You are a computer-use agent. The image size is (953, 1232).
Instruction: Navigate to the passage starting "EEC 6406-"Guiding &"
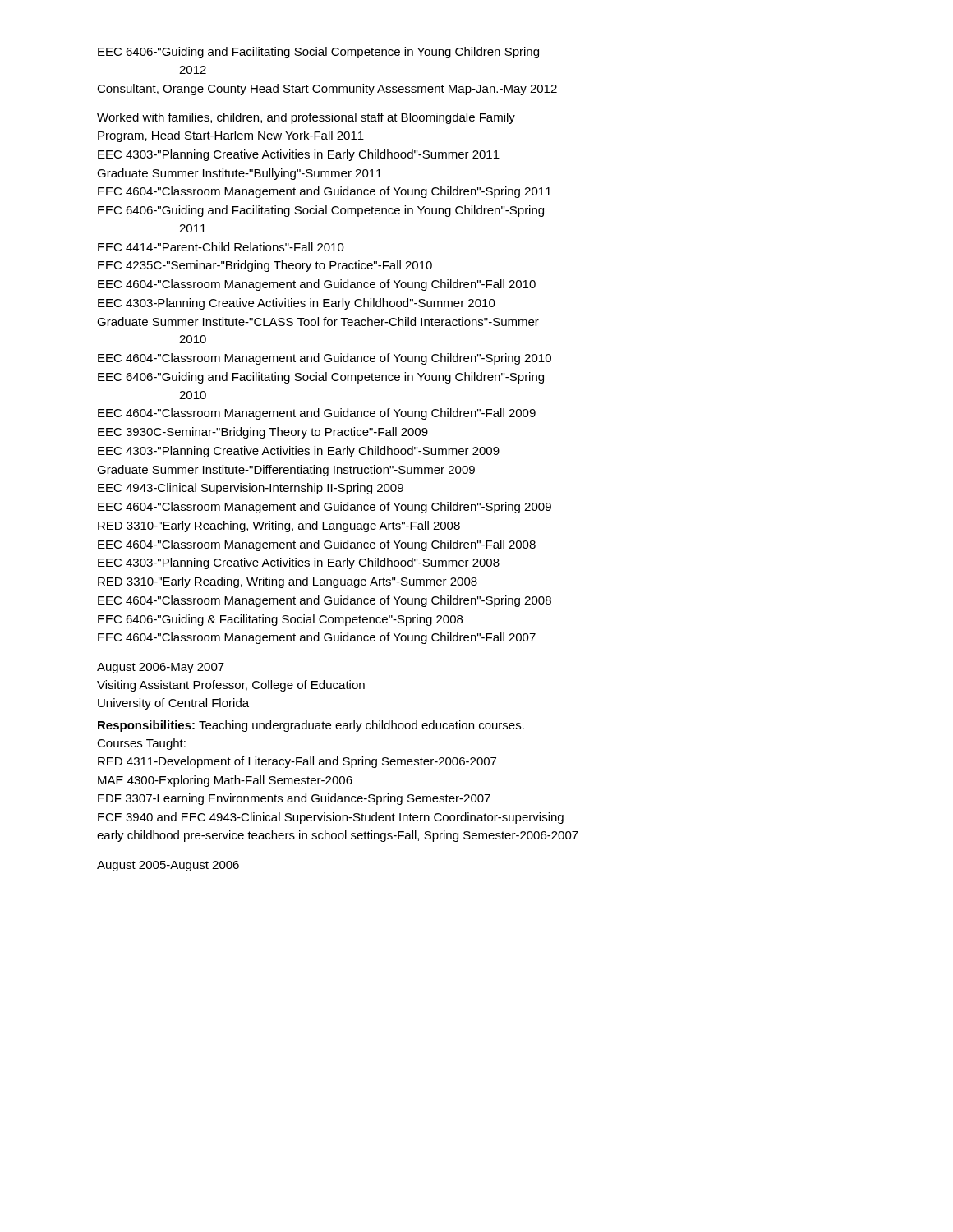pos(280,618)
